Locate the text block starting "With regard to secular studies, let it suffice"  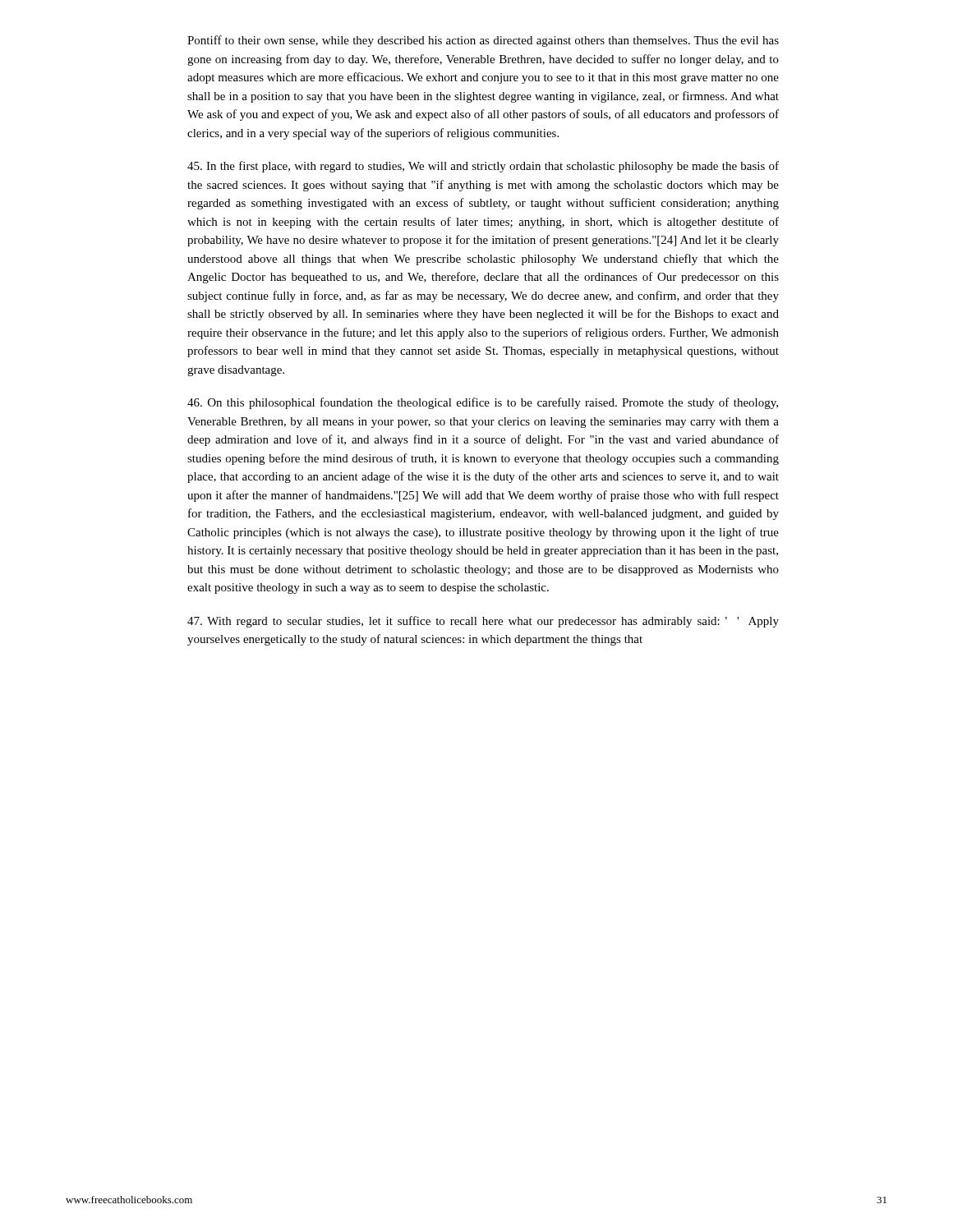[x=483, y=630]
